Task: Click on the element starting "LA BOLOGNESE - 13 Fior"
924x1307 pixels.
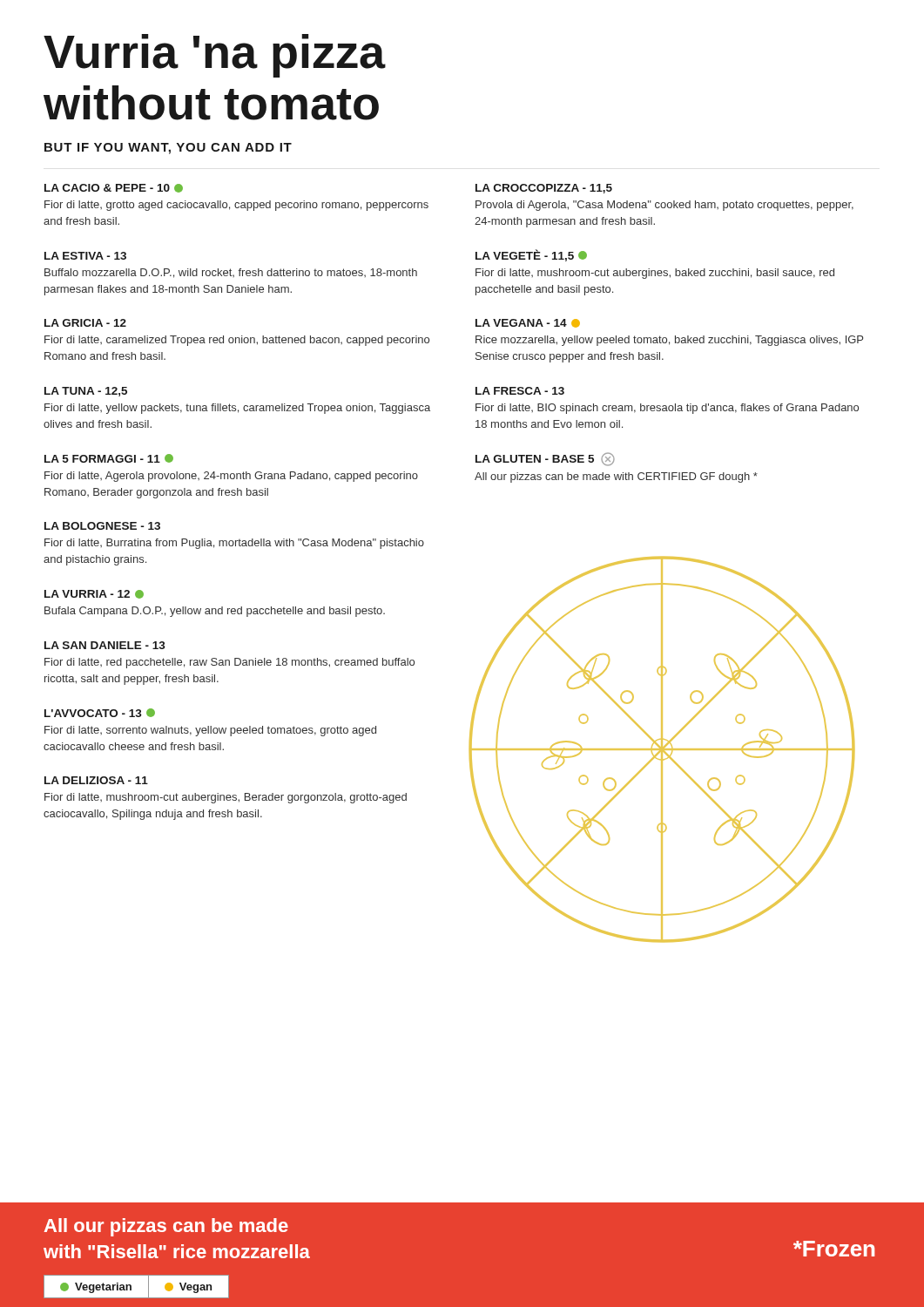Action: coord(242,544)
